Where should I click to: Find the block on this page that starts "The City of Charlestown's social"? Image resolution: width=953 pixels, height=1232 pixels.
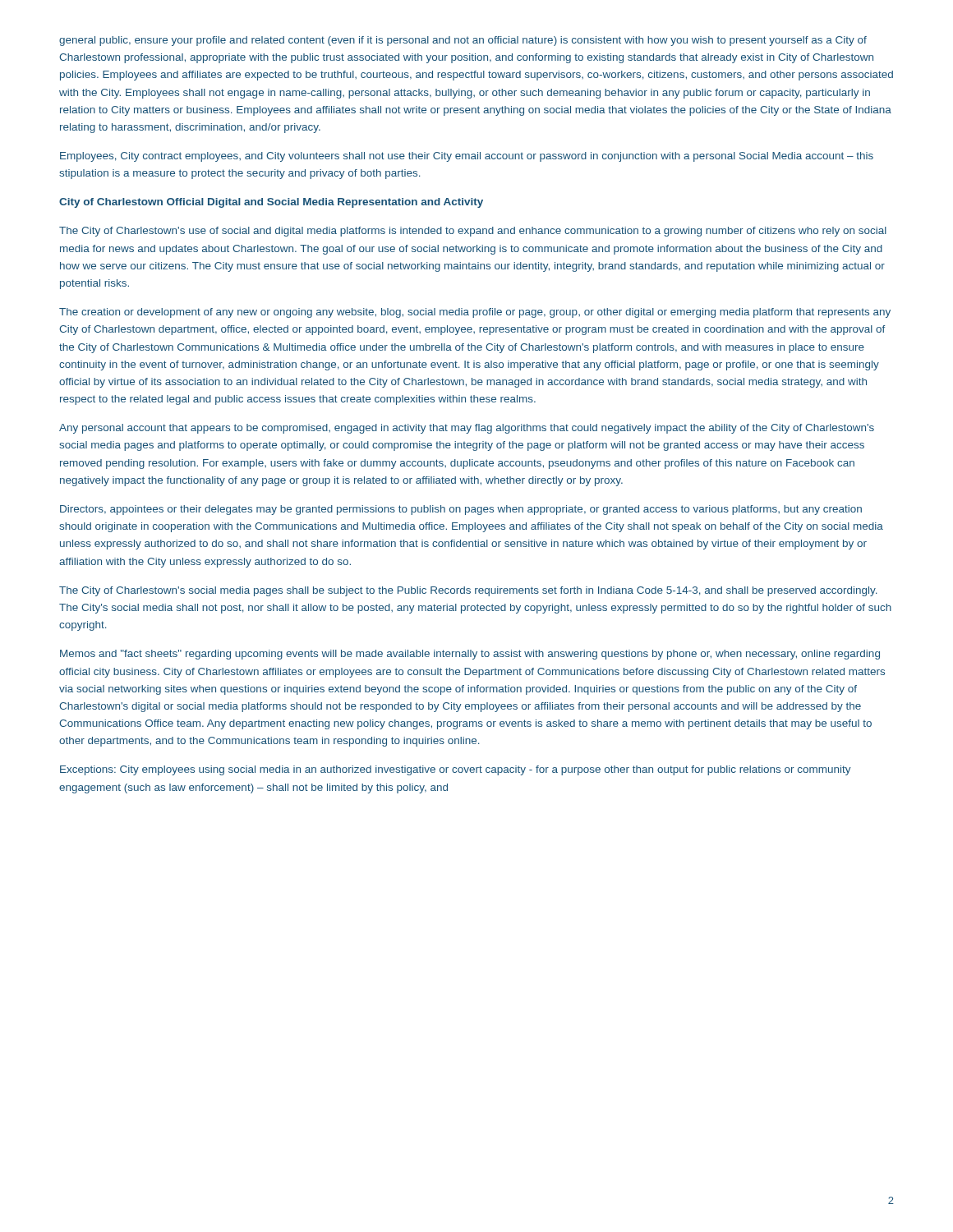tap(475, 607)
